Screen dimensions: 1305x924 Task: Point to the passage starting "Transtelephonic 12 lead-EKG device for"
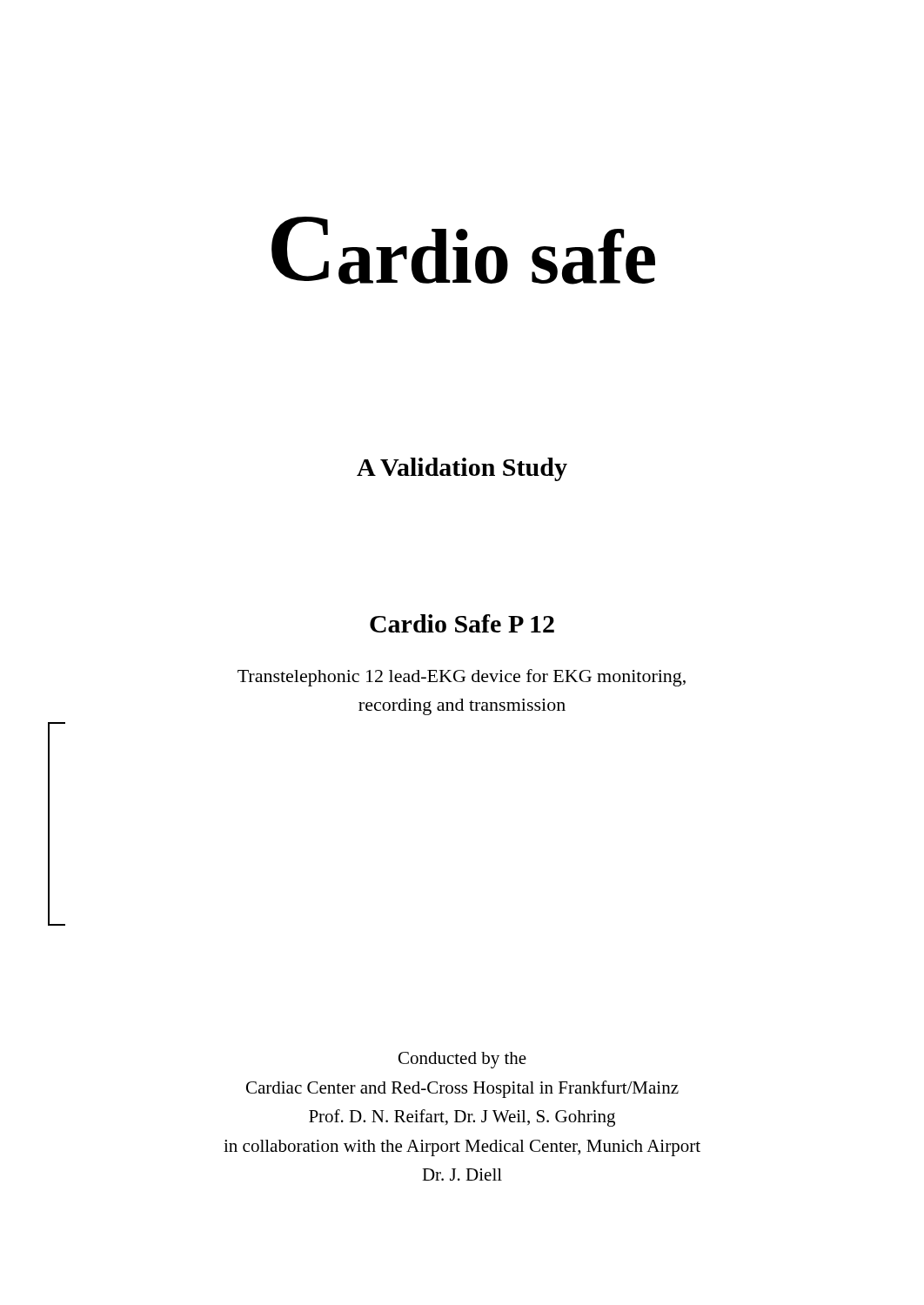click(462, 690)
